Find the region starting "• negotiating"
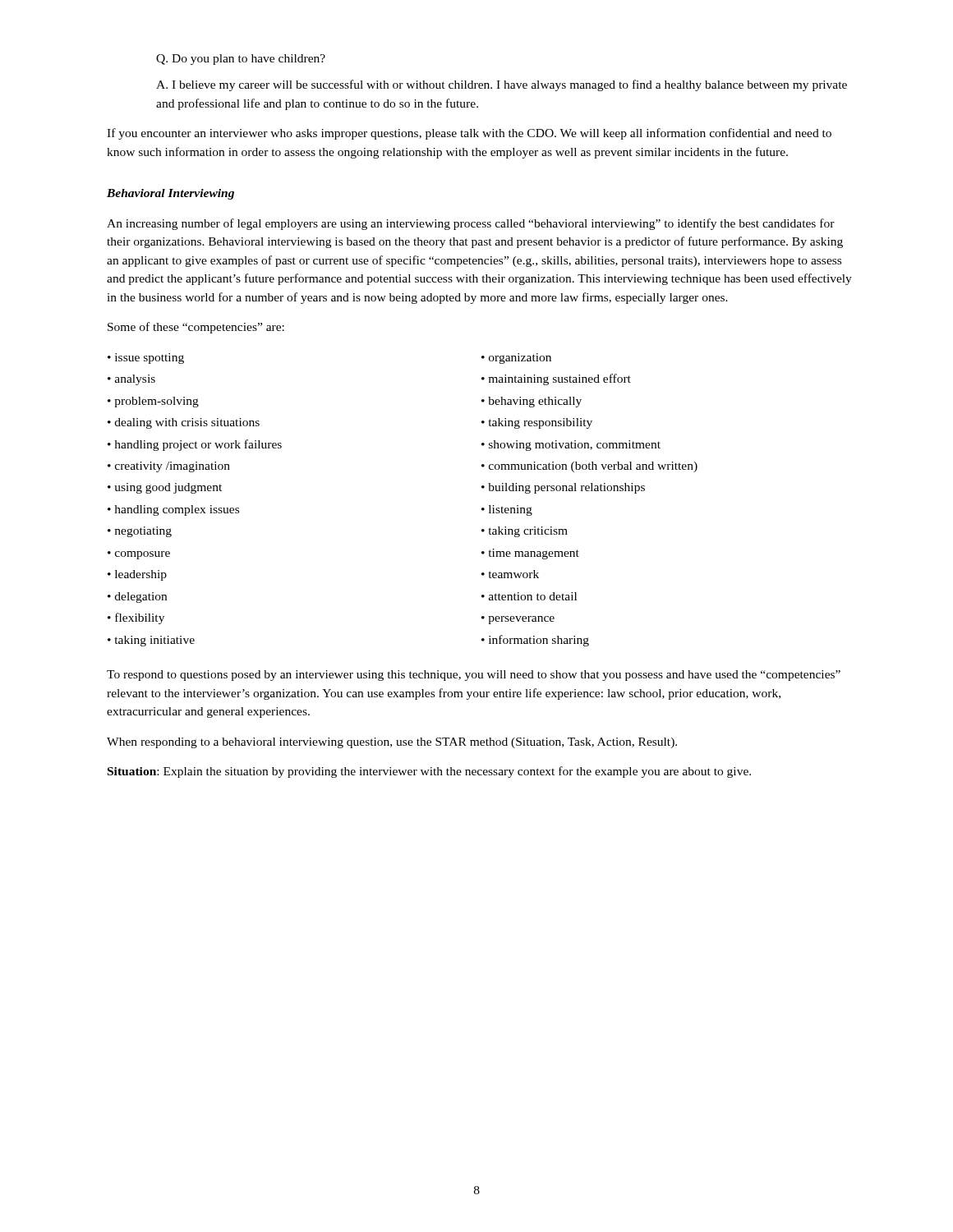 tap(139, 530)
